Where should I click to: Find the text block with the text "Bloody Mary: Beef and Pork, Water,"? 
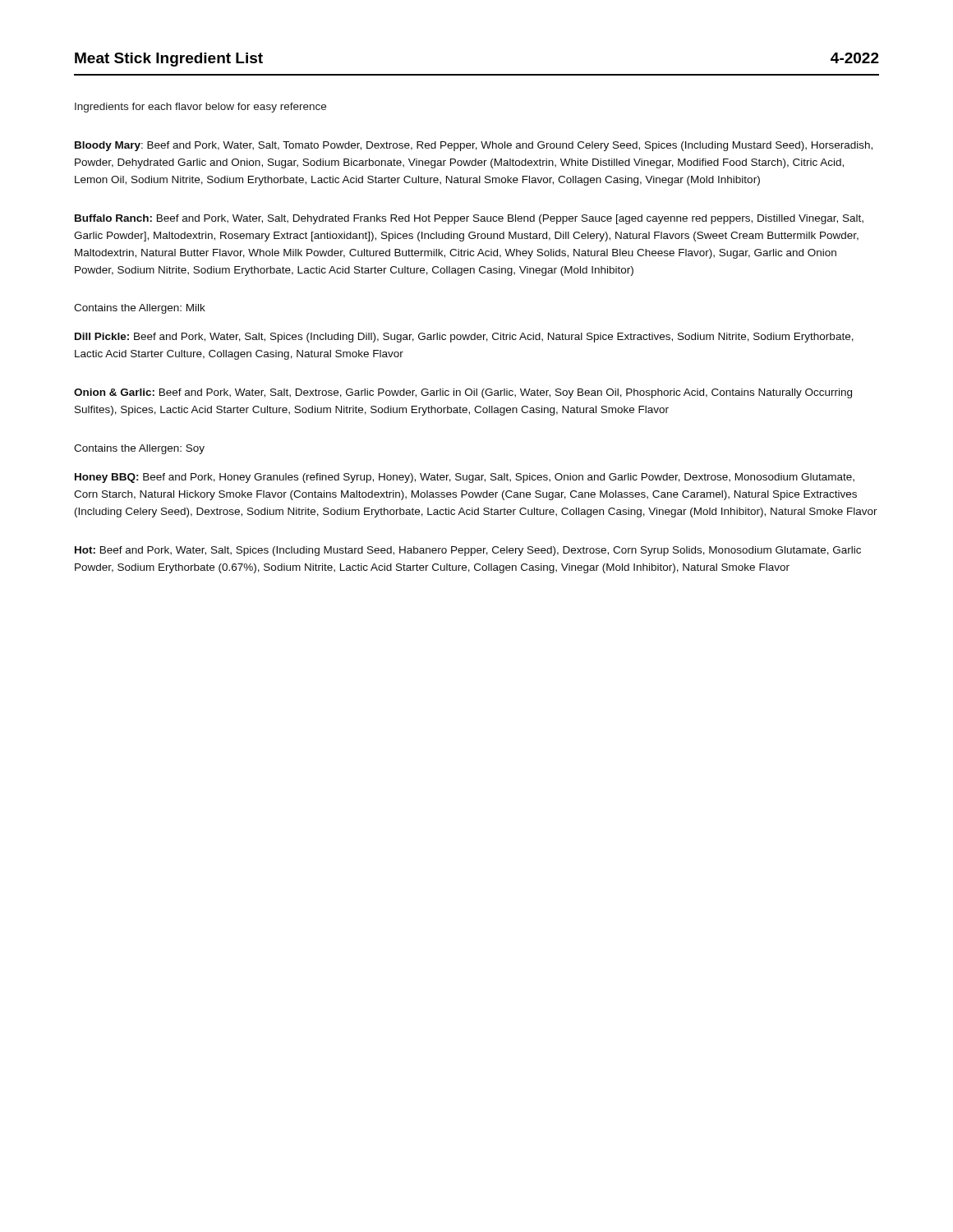point(474,162)
